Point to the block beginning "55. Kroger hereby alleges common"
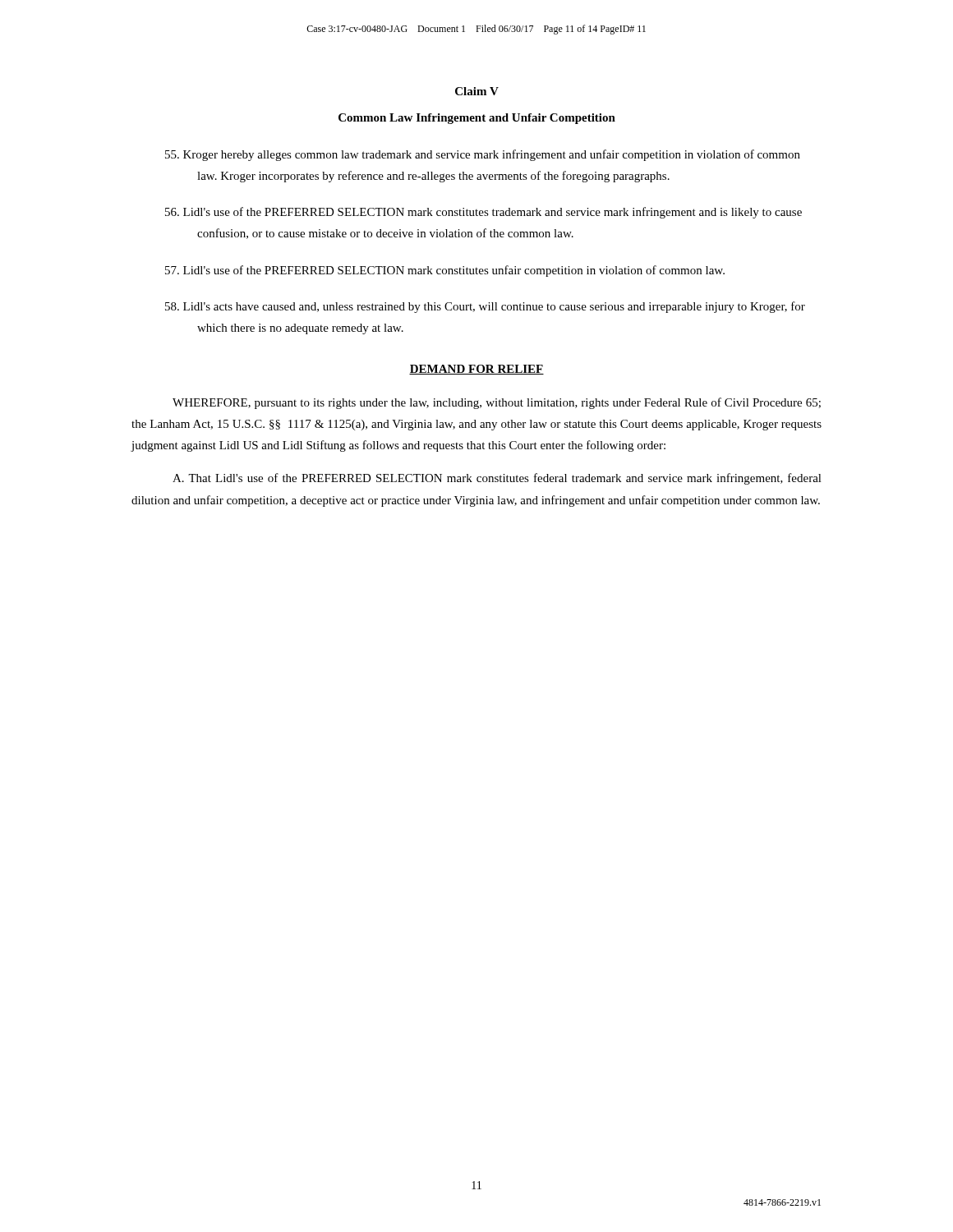Image resolution: width=953 pixels, height=1232 pixels. coord(493,165)
